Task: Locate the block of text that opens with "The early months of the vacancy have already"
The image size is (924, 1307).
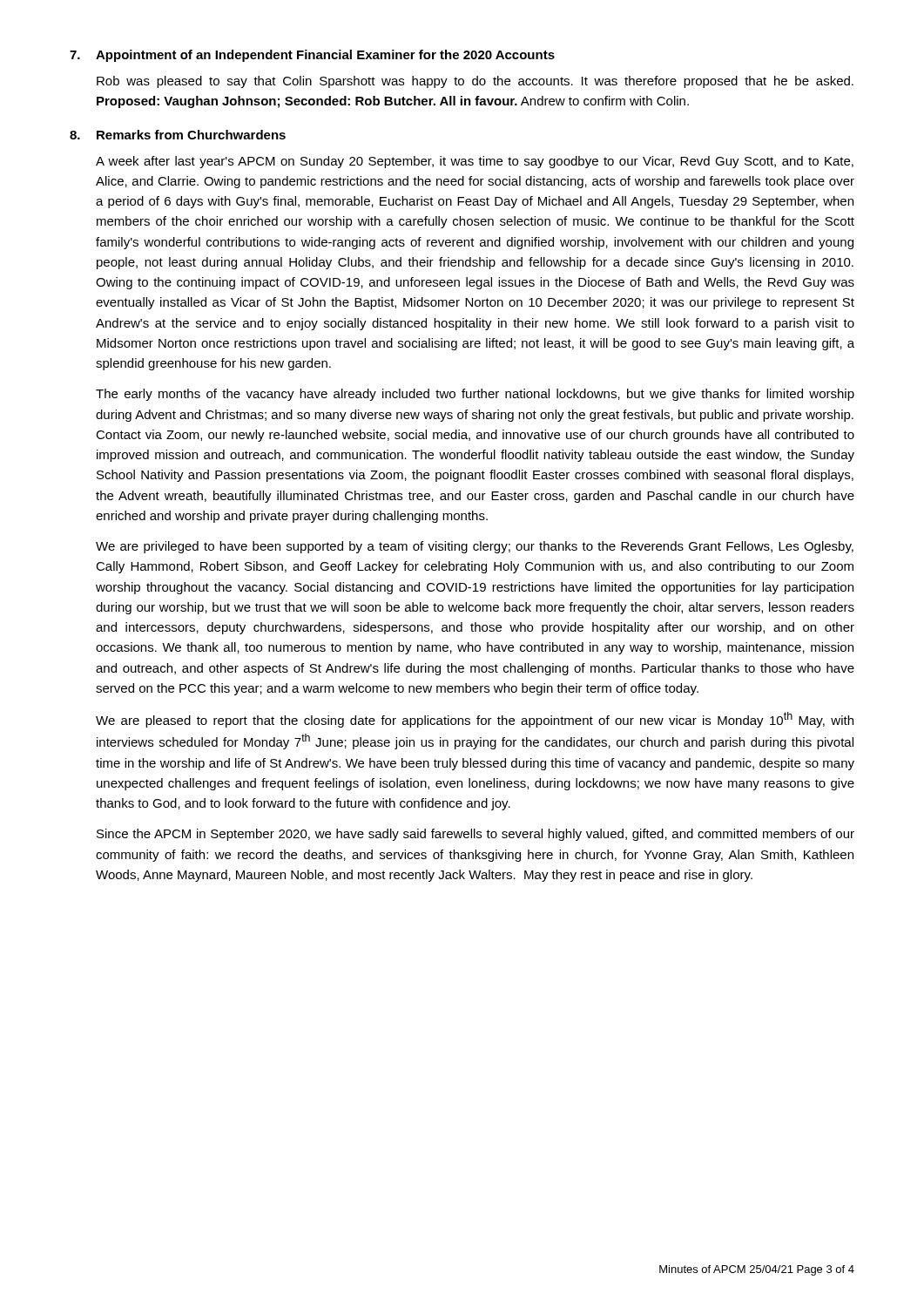Action: pyautogui.click(x=475, y=454)
